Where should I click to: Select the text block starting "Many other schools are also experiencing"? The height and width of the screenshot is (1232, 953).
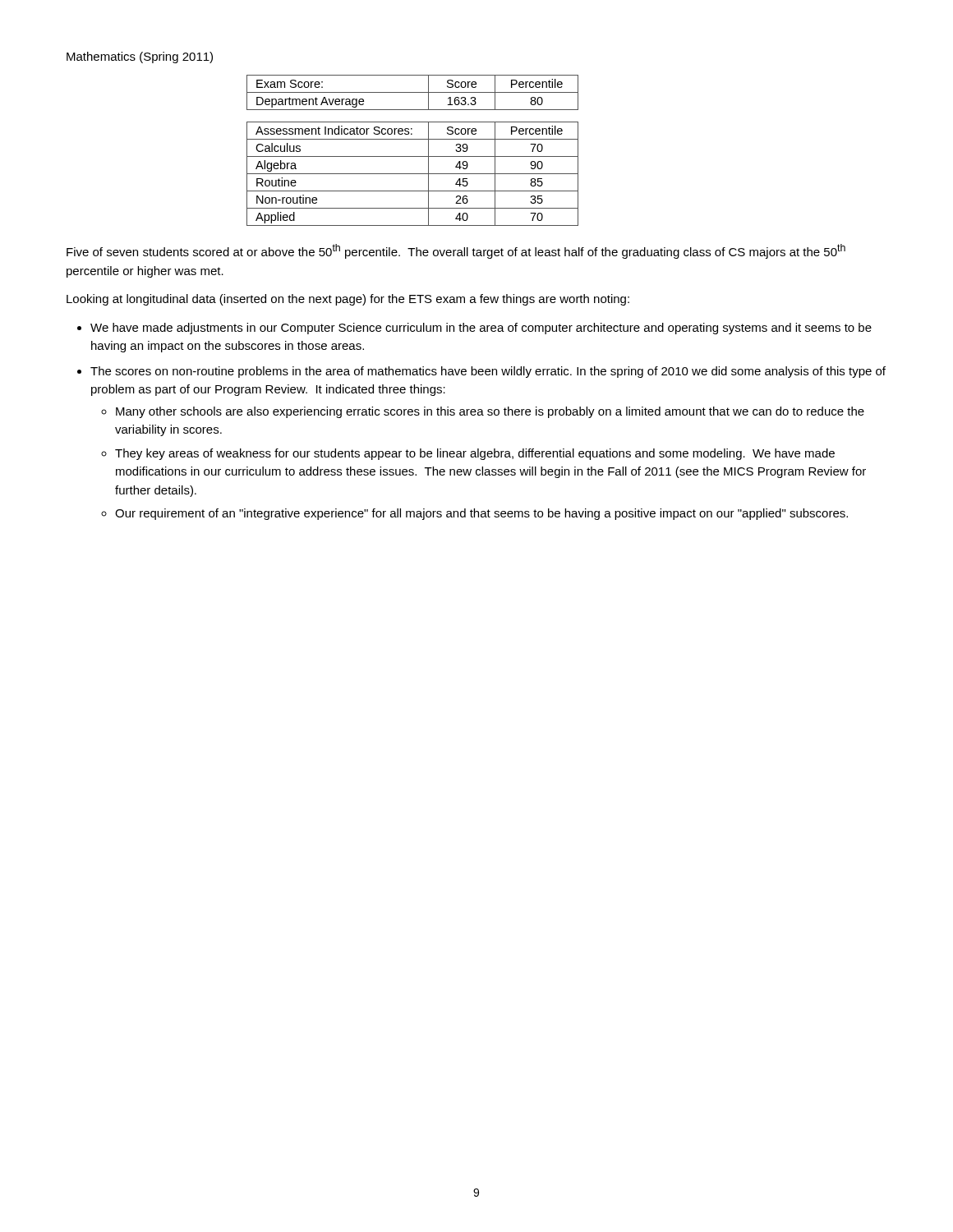[x=490, y=420]
